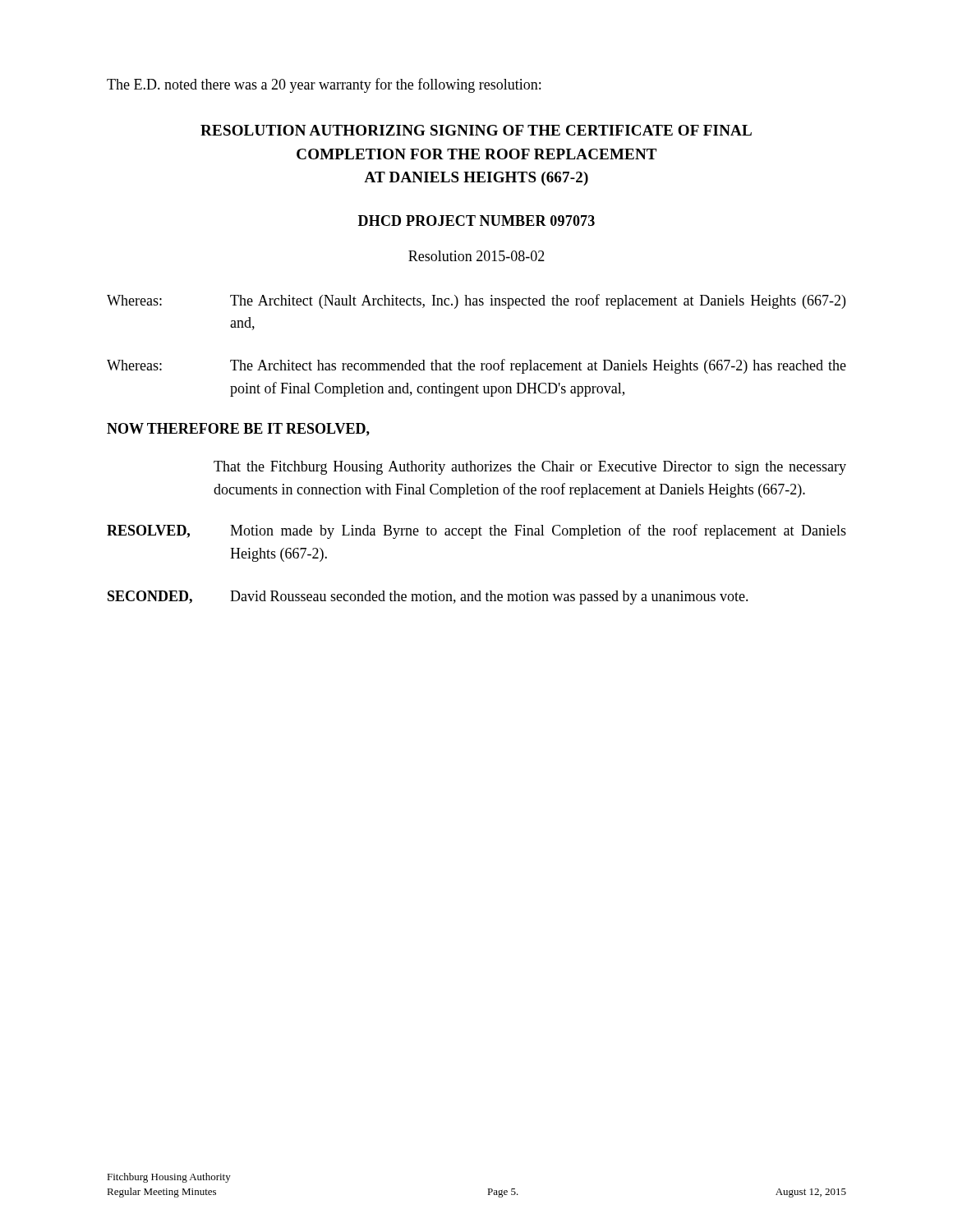Navigate to the text block starting "Whereas: The Architect has"

[x=476, y=378]
